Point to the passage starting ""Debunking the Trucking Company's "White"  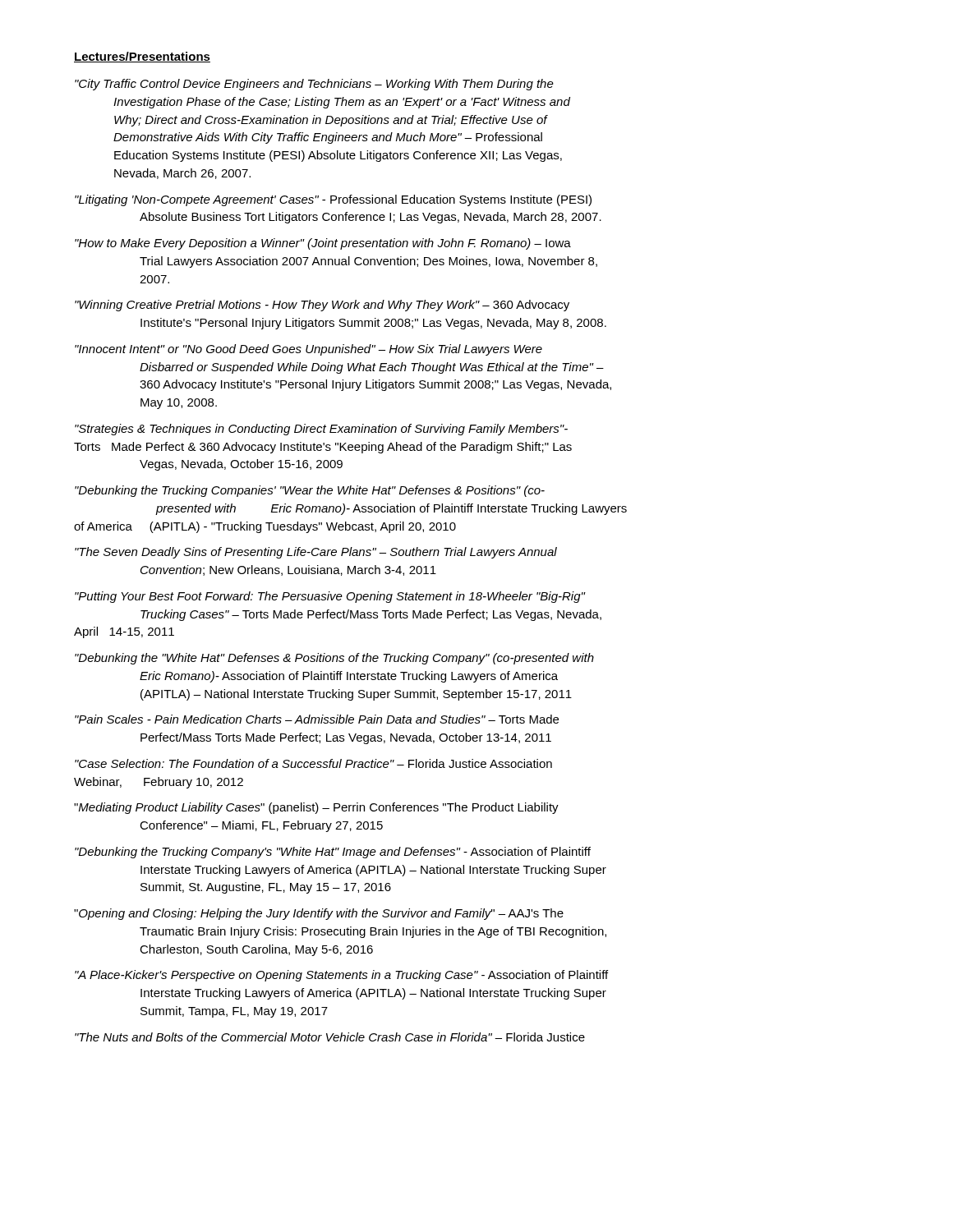click(476, 870)
